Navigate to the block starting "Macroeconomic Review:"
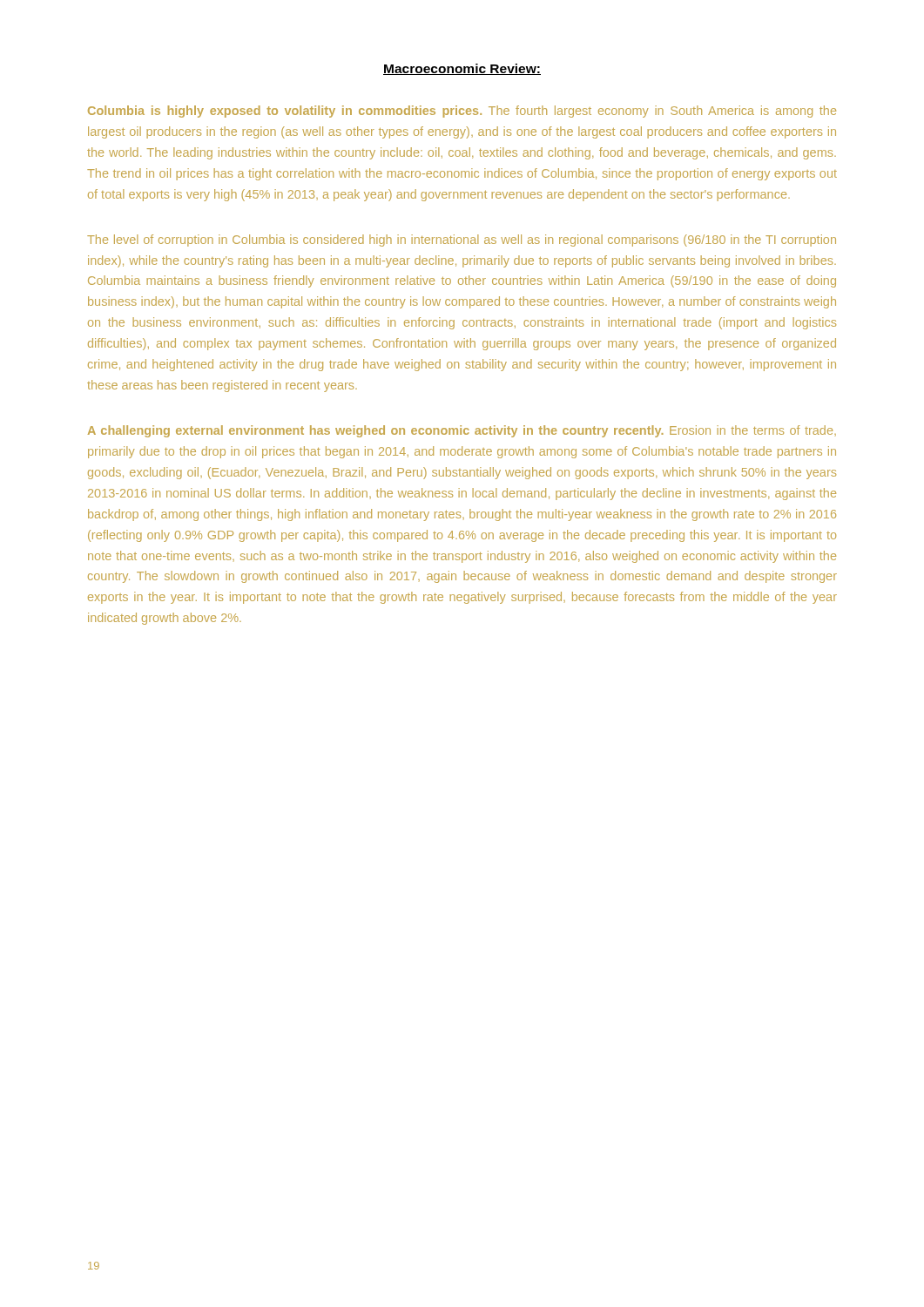924x1307 pixels. [462, 68]
